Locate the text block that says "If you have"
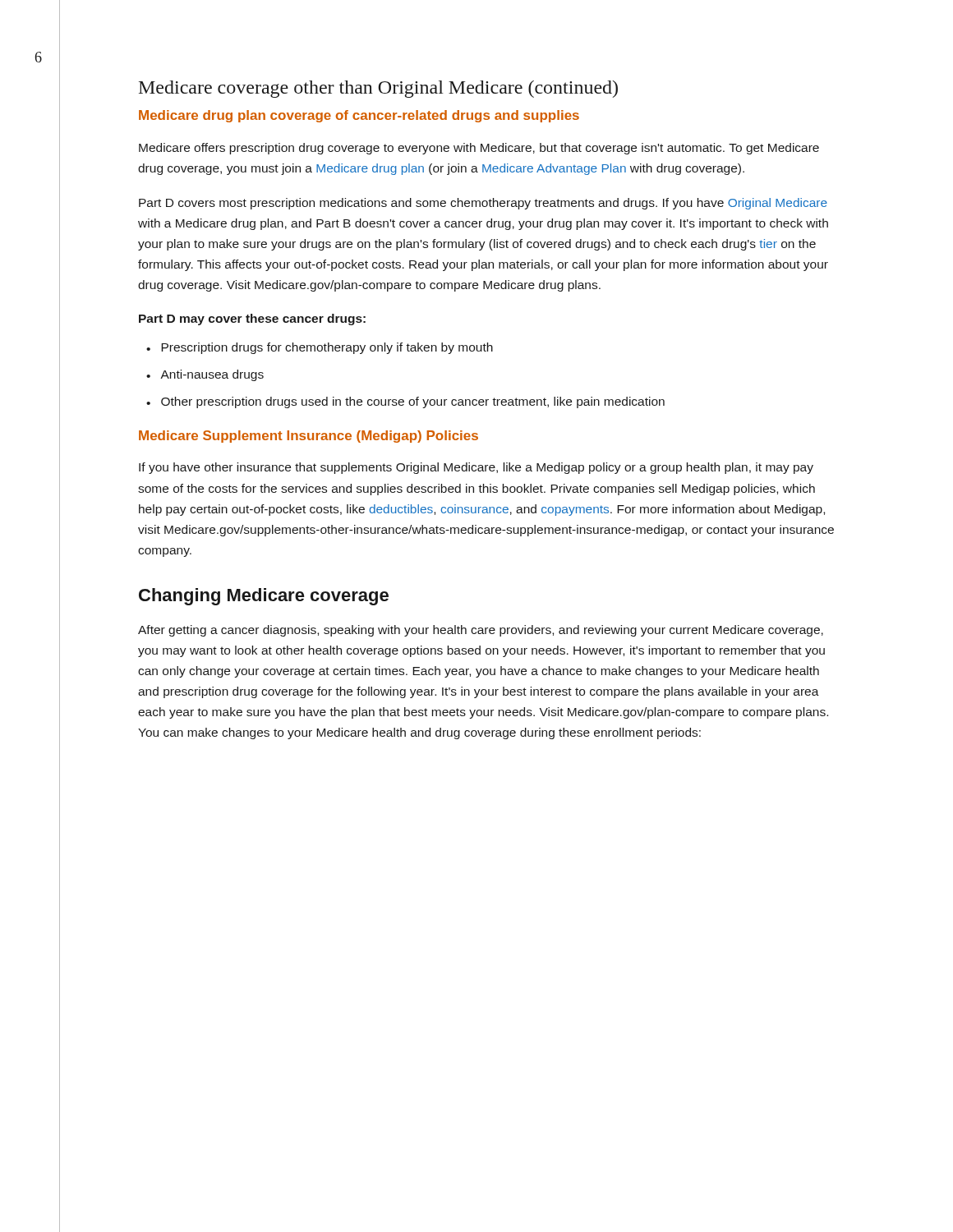The height and width of the screenshot is (1232, 953). click(486, 509)
